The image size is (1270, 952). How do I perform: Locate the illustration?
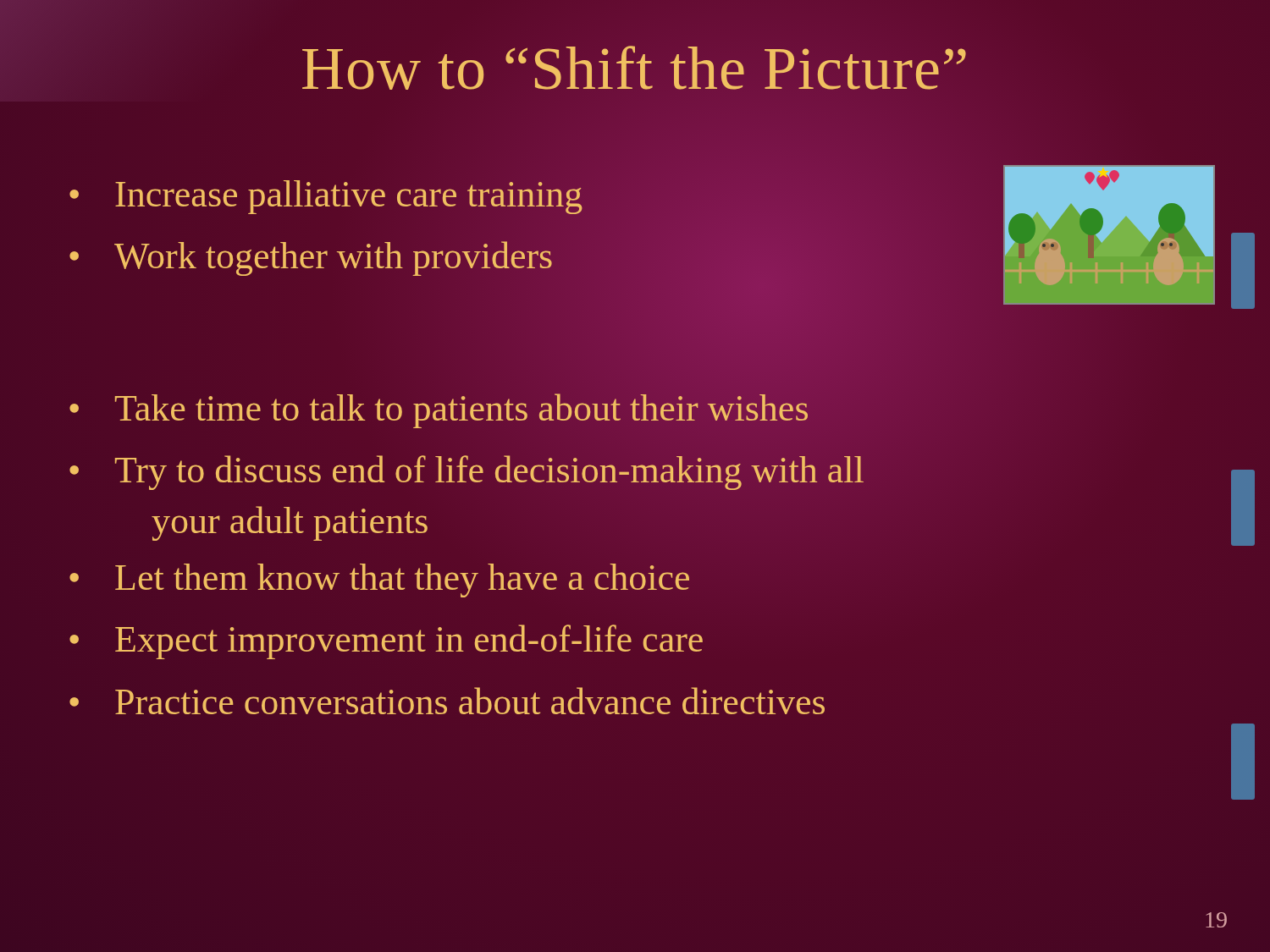[1109, 235]
